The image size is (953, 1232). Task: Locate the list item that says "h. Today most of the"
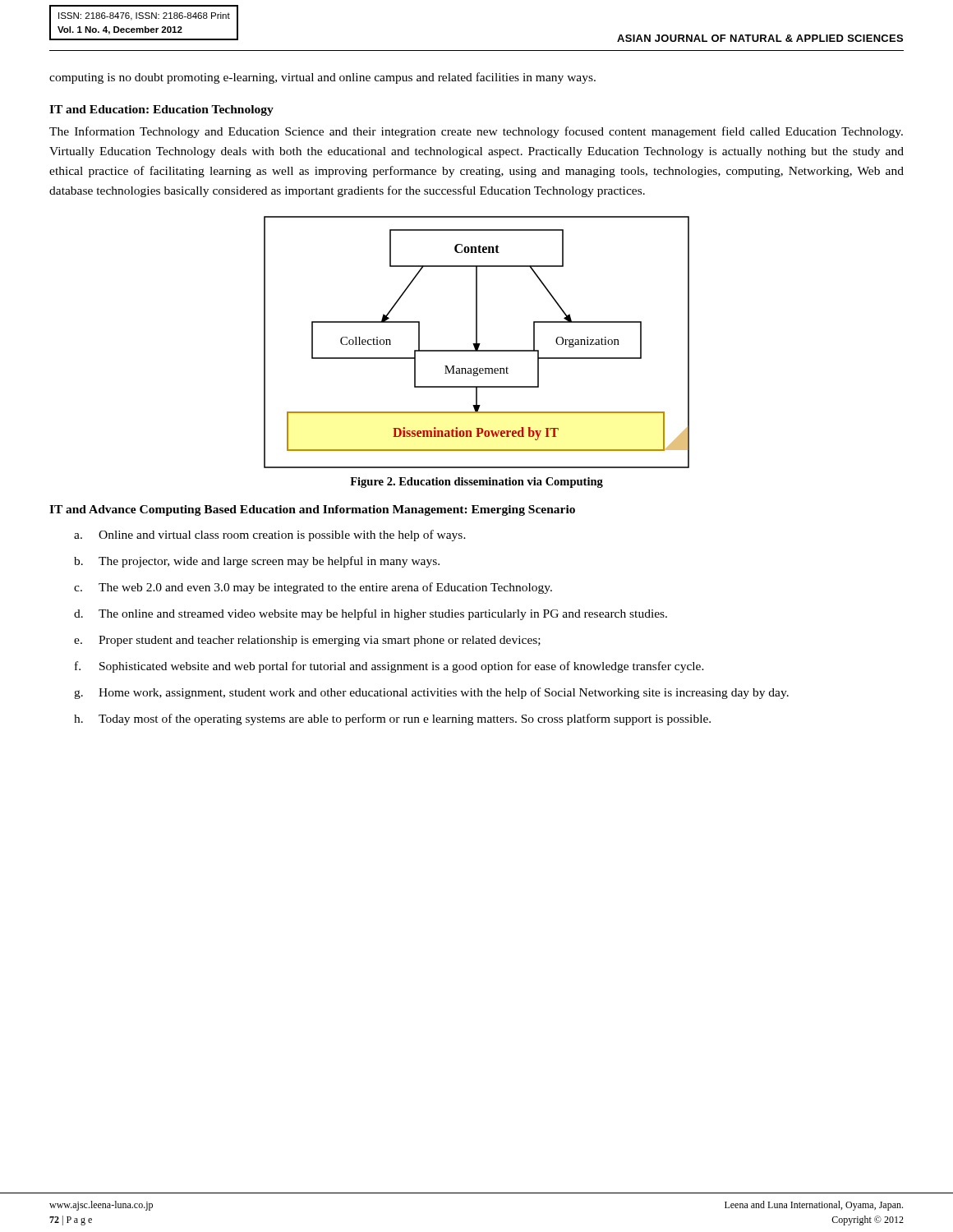click(489, 719)
